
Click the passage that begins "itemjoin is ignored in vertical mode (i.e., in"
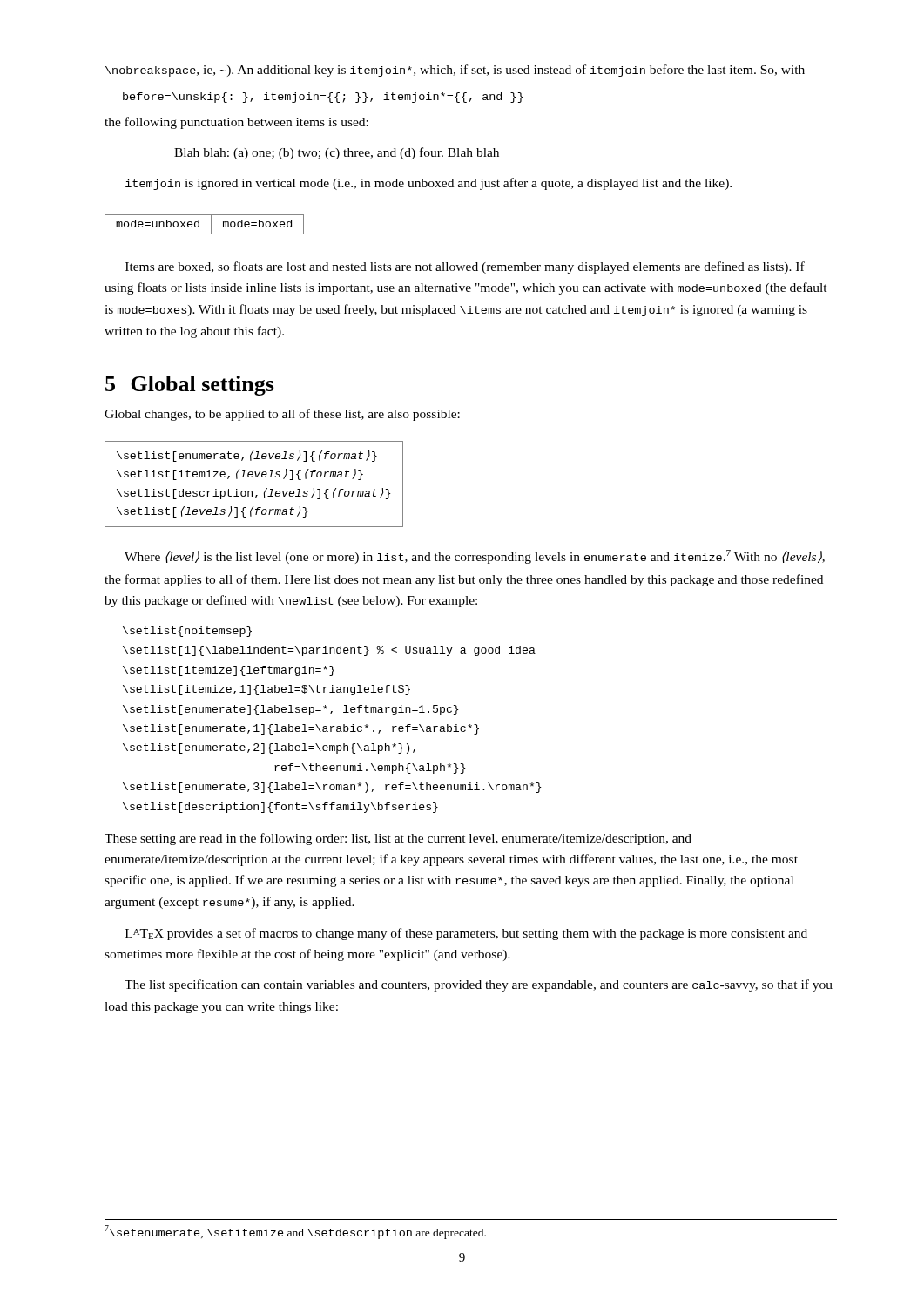[419, 183]
